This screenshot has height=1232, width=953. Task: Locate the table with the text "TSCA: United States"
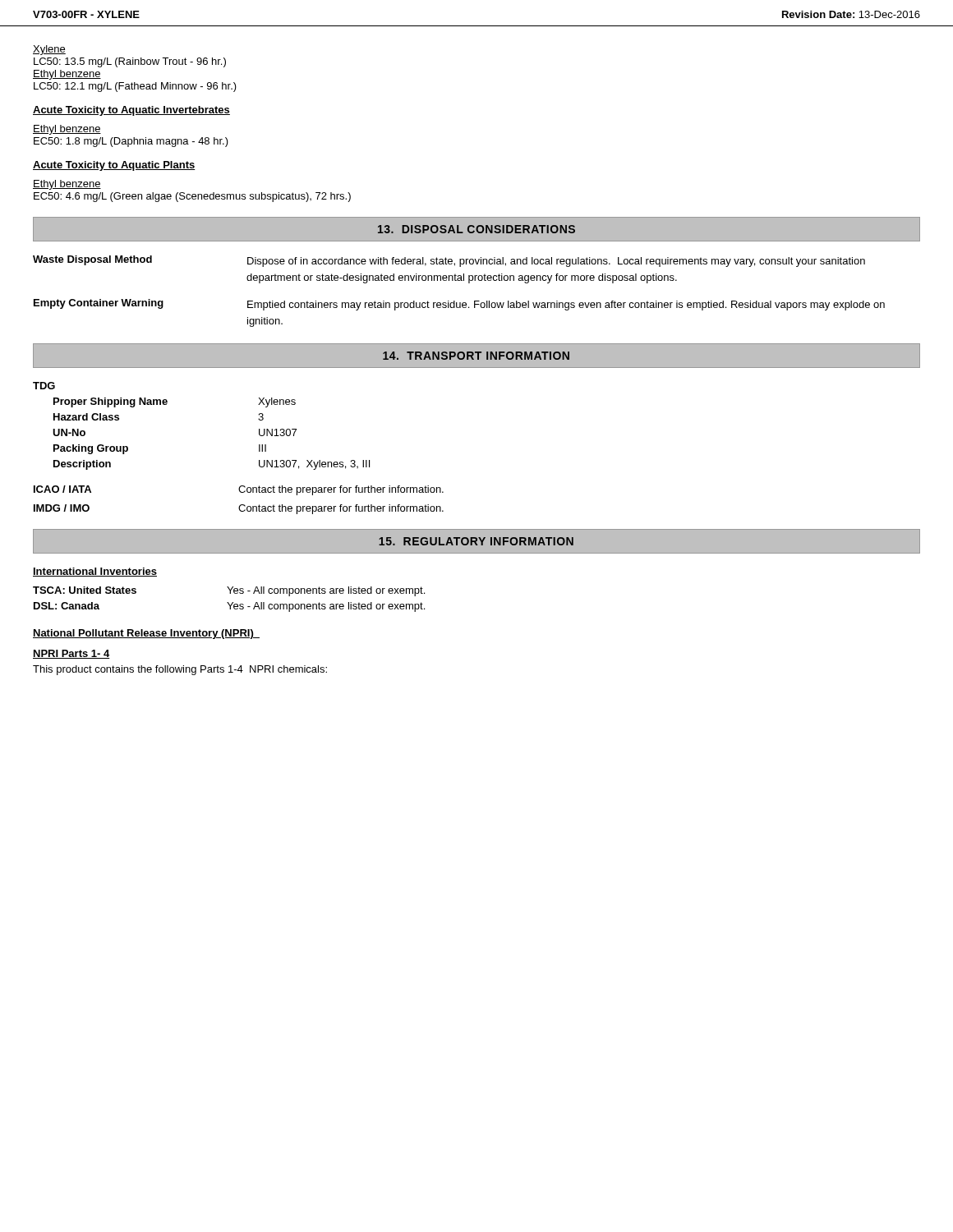tap(476, 598)
